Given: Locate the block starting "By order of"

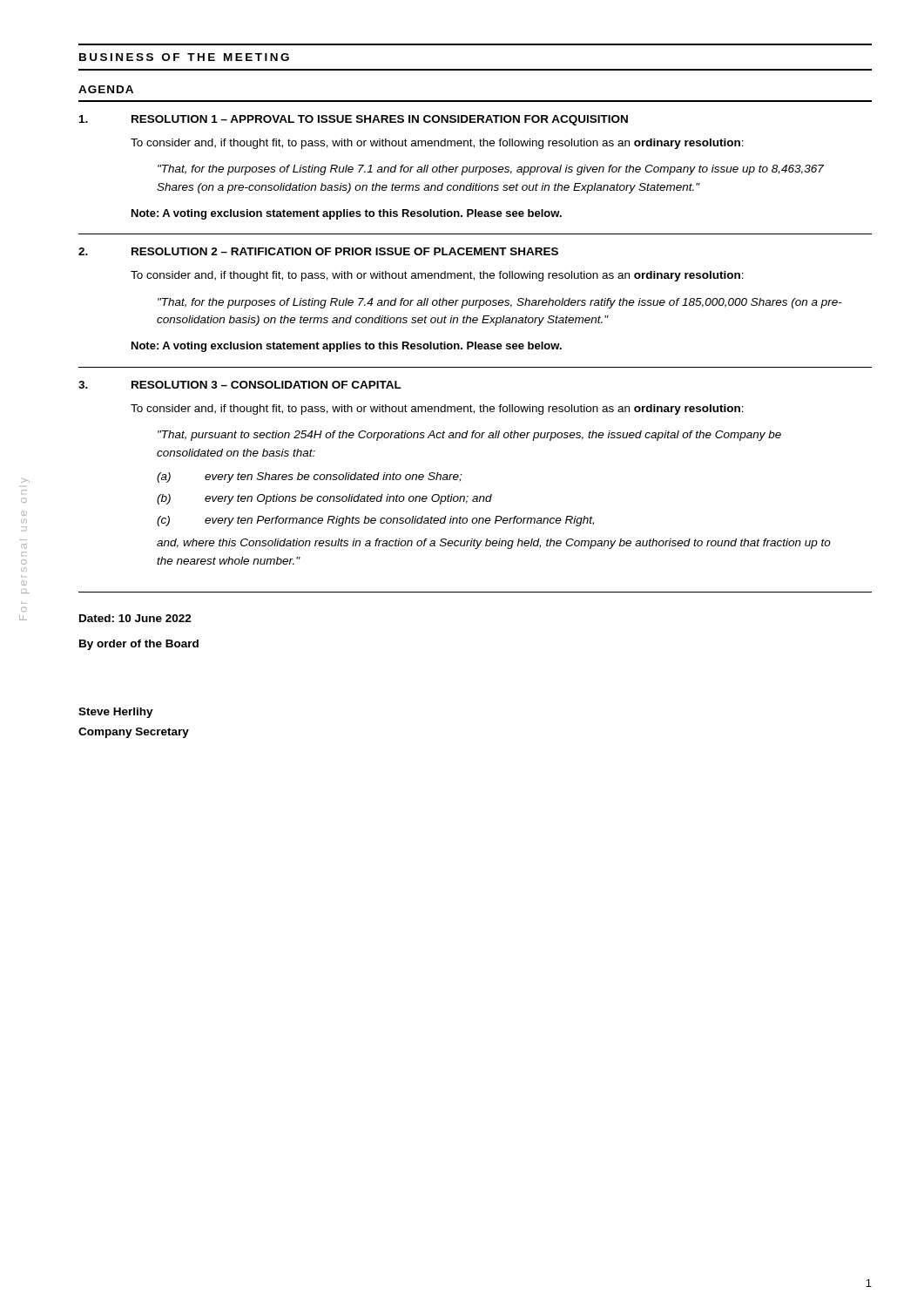Looking at the screenshot, I should coord(139,645).
